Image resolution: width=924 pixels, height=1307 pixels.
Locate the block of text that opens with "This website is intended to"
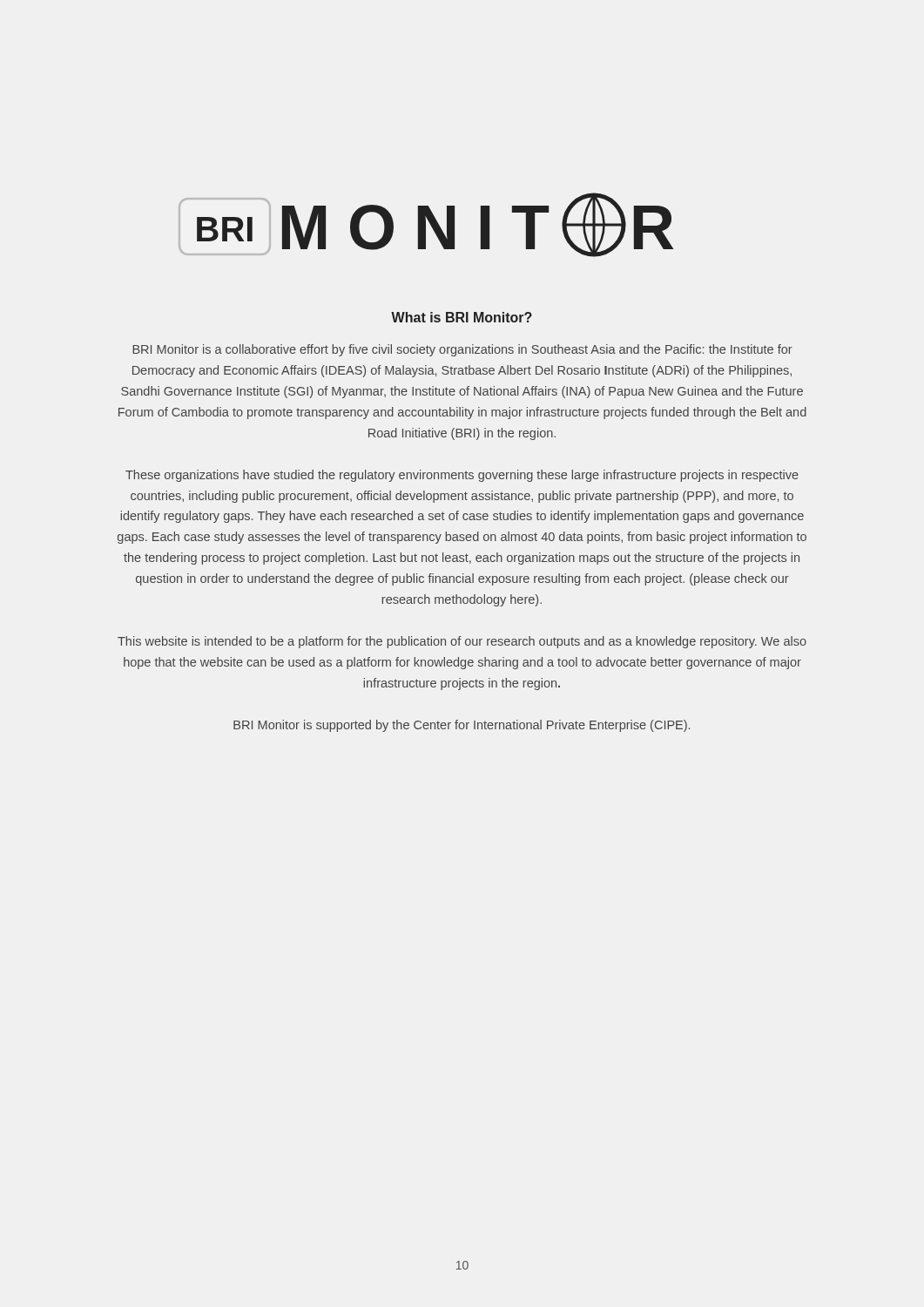(x=462, y=662)
